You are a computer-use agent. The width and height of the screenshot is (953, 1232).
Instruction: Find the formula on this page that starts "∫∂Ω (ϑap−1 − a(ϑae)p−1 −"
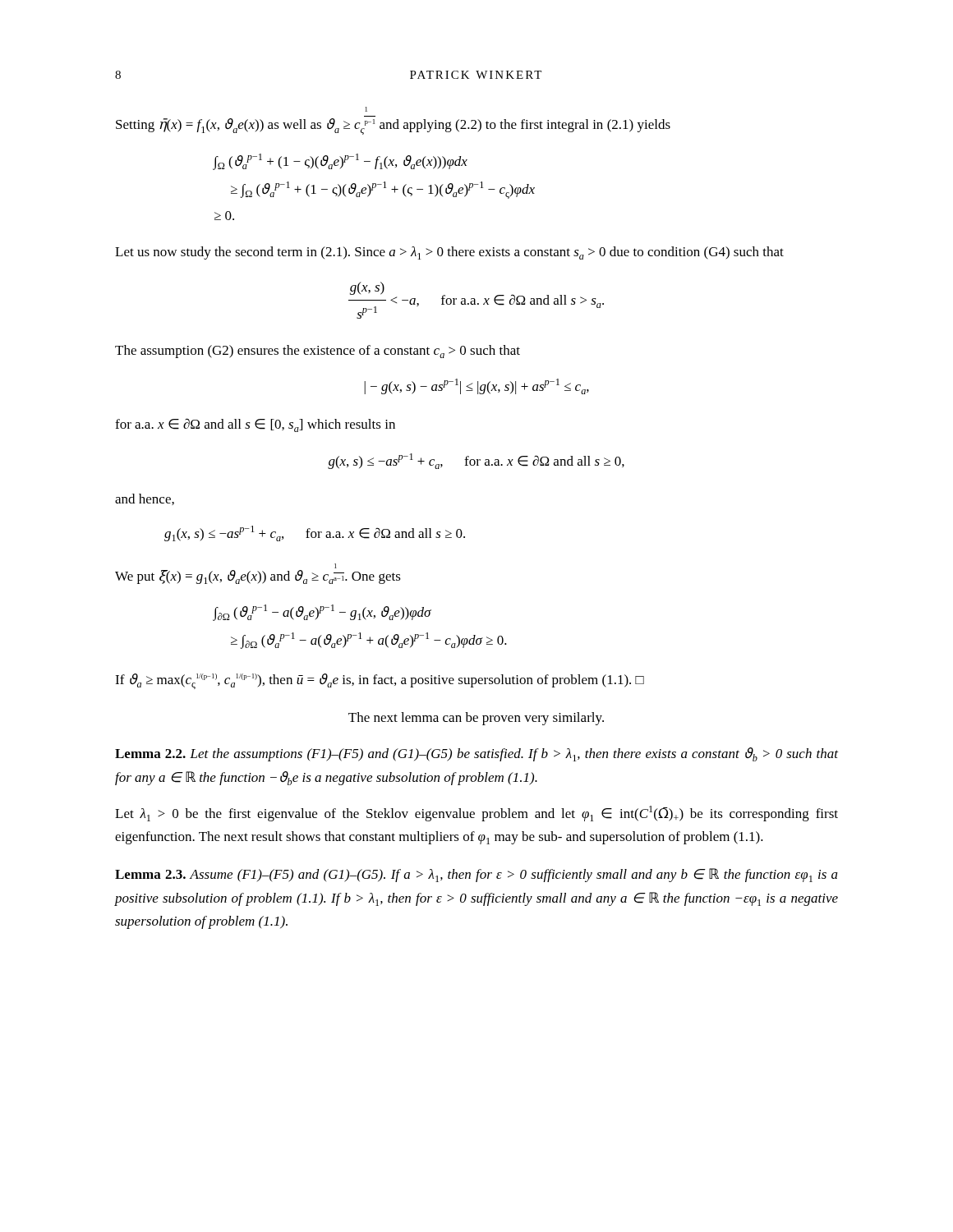click(322, 613)
